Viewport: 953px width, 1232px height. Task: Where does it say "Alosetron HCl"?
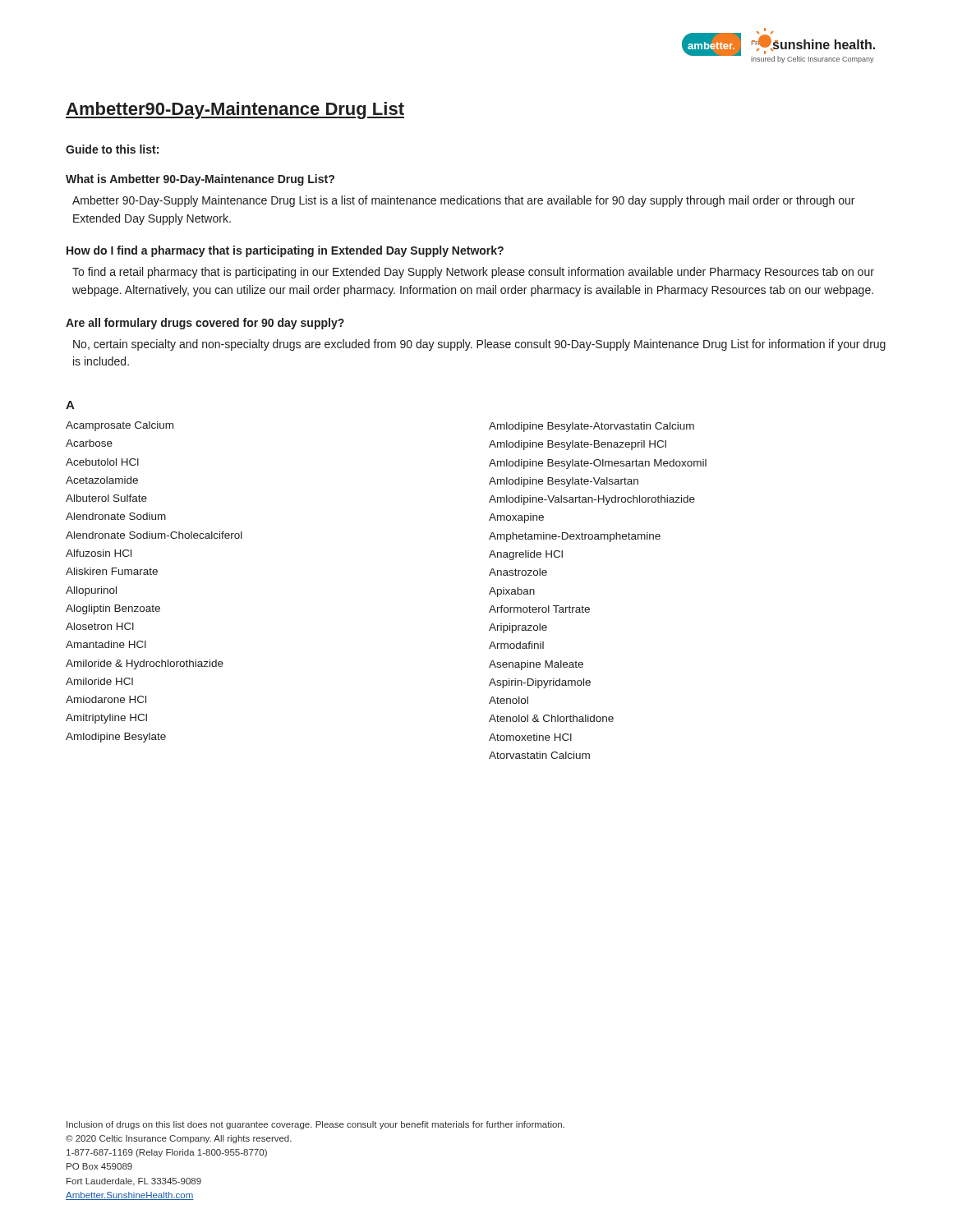(100, 626)
